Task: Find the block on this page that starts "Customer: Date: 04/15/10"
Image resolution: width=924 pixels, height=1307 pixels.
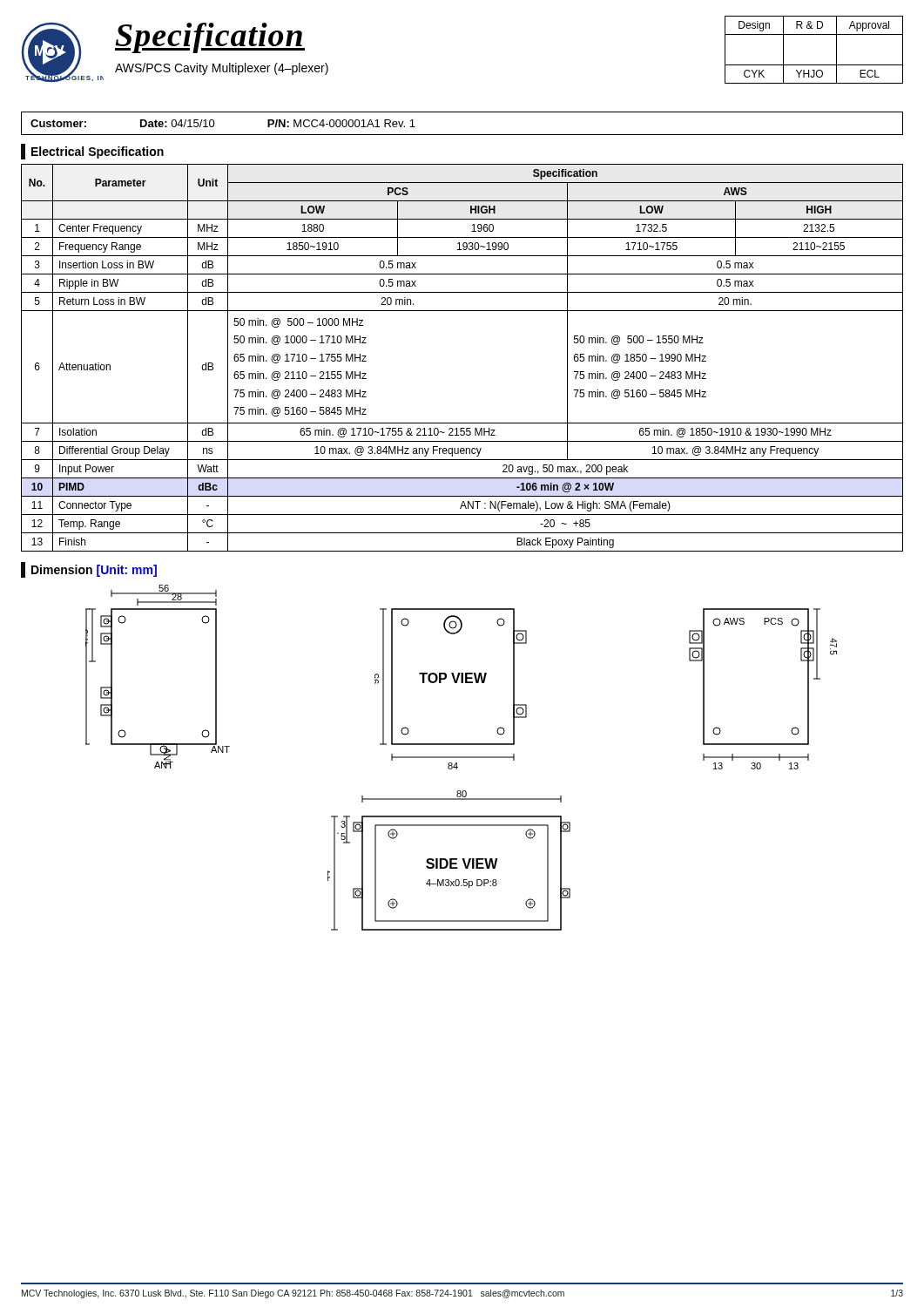Action: tap(223, 123)
